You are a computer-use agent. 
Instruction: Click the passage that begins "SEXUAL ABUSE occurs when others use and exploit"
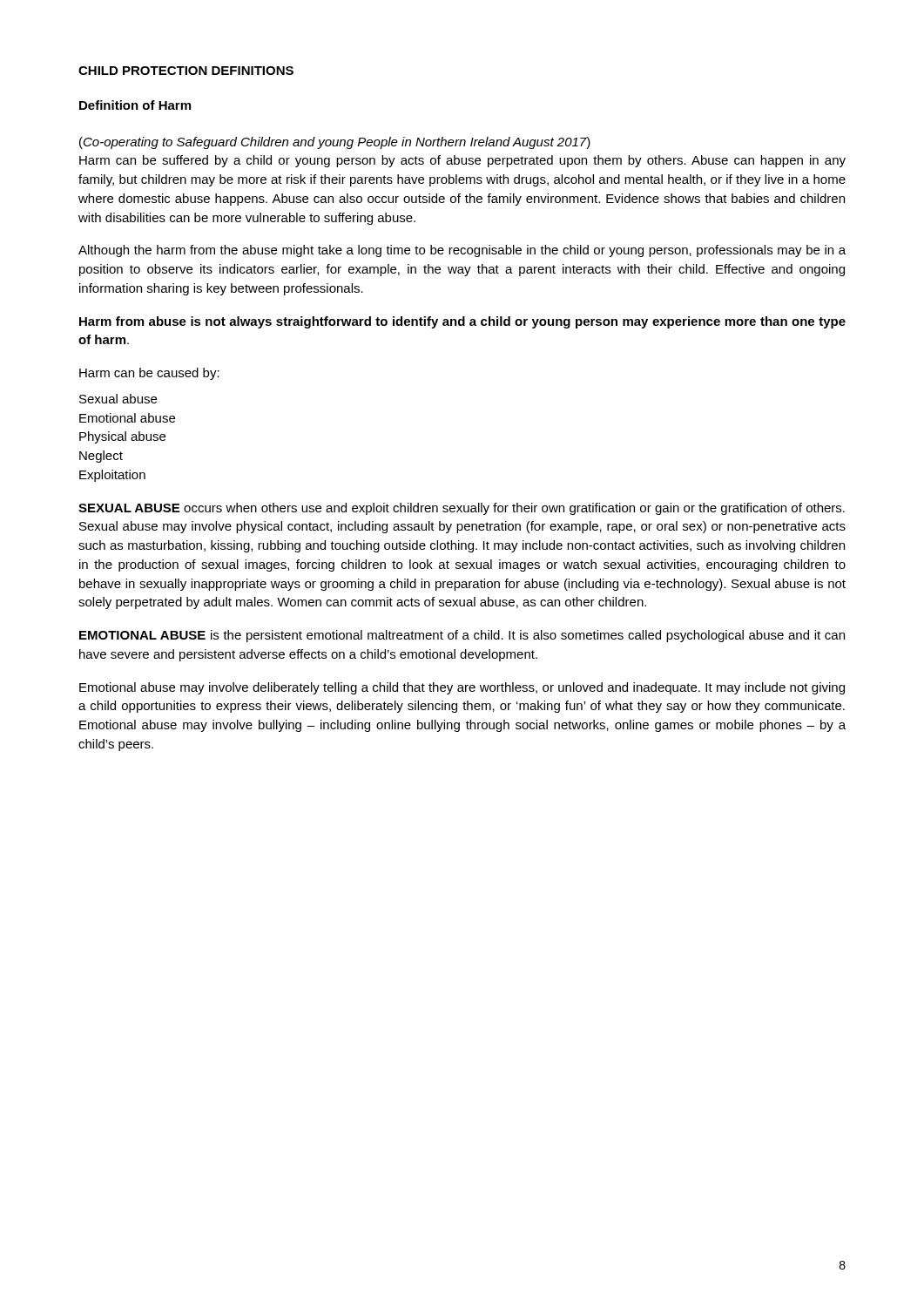point(462,554)
